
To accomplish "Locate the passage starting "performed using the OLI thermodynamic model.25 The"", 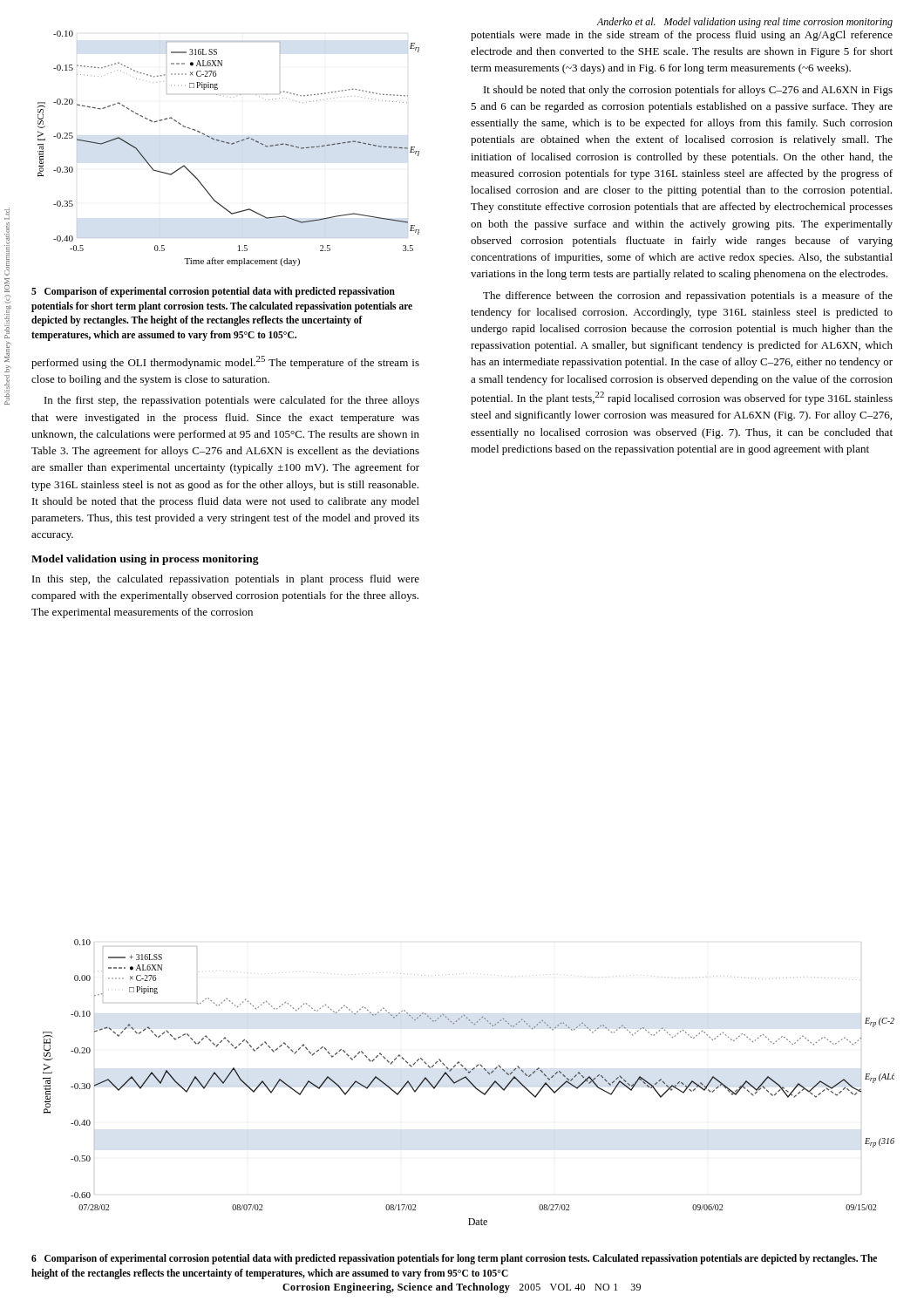I will [225, 447].
